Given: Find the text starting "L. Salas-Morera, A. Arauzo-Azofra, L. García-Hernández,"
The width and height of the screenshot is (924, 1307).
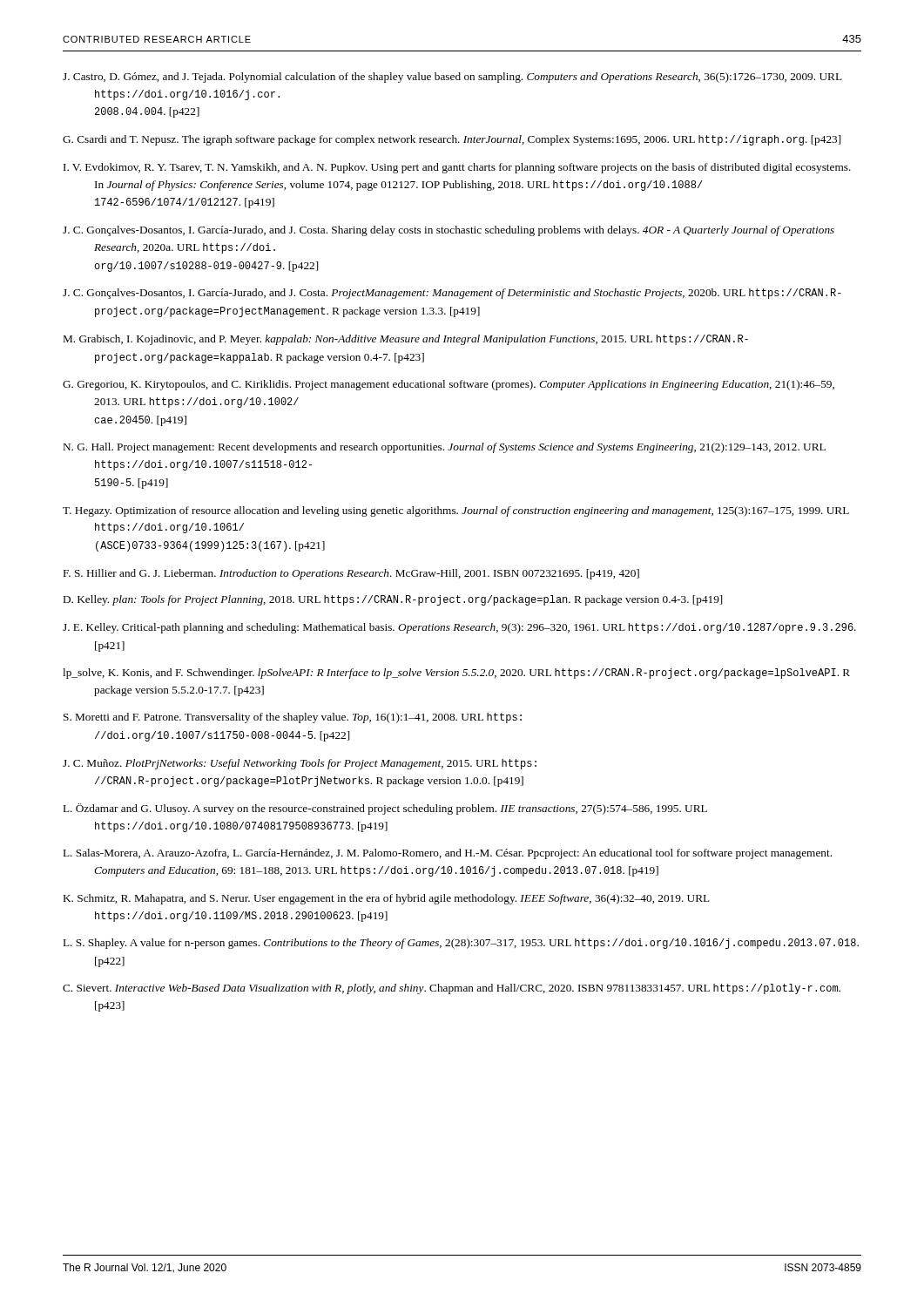Looking at the screenshot, I should [448, 862].
